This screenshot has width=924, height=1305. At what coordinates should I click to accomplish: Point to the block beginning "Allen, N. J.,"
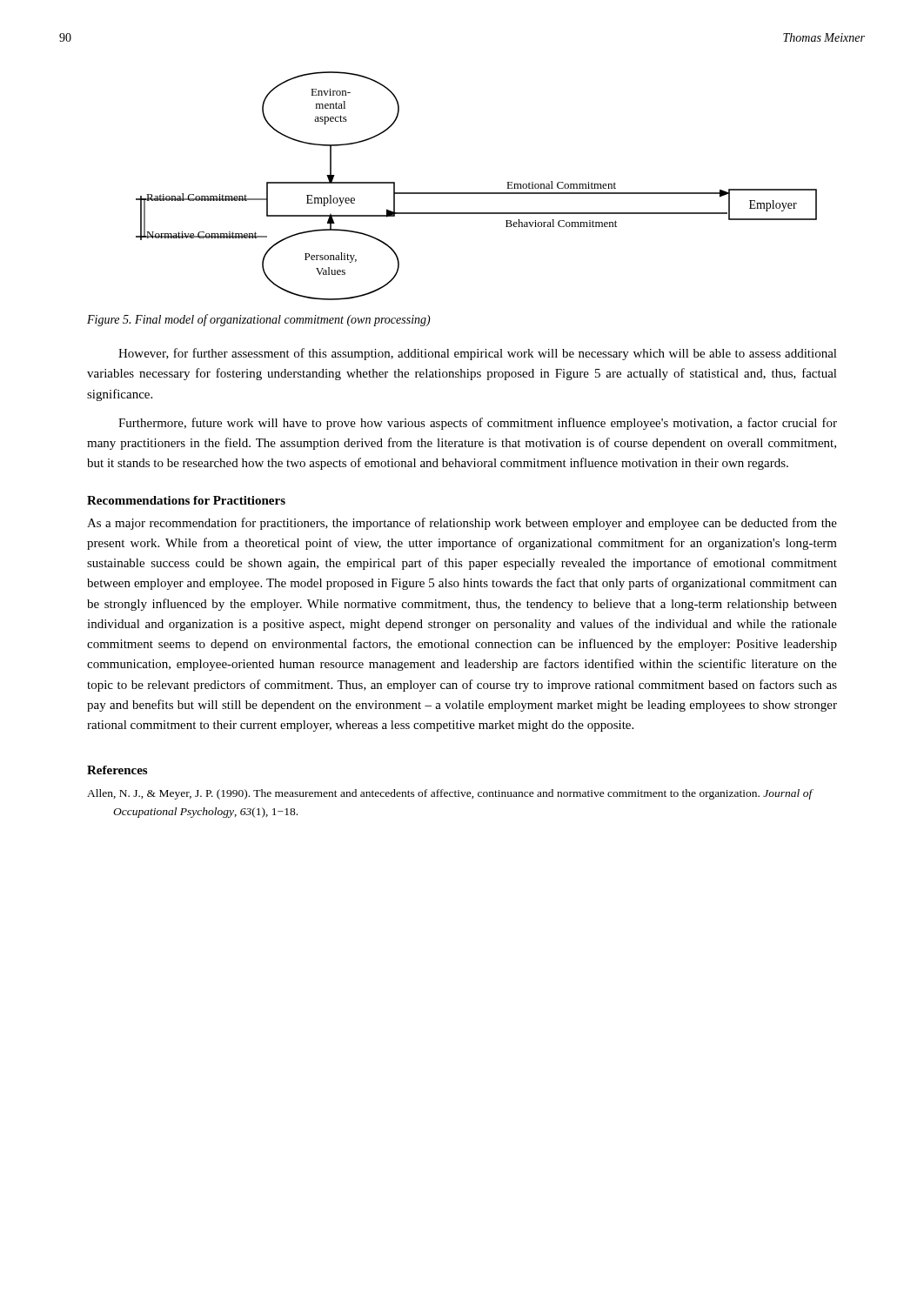tap(450, 802)
